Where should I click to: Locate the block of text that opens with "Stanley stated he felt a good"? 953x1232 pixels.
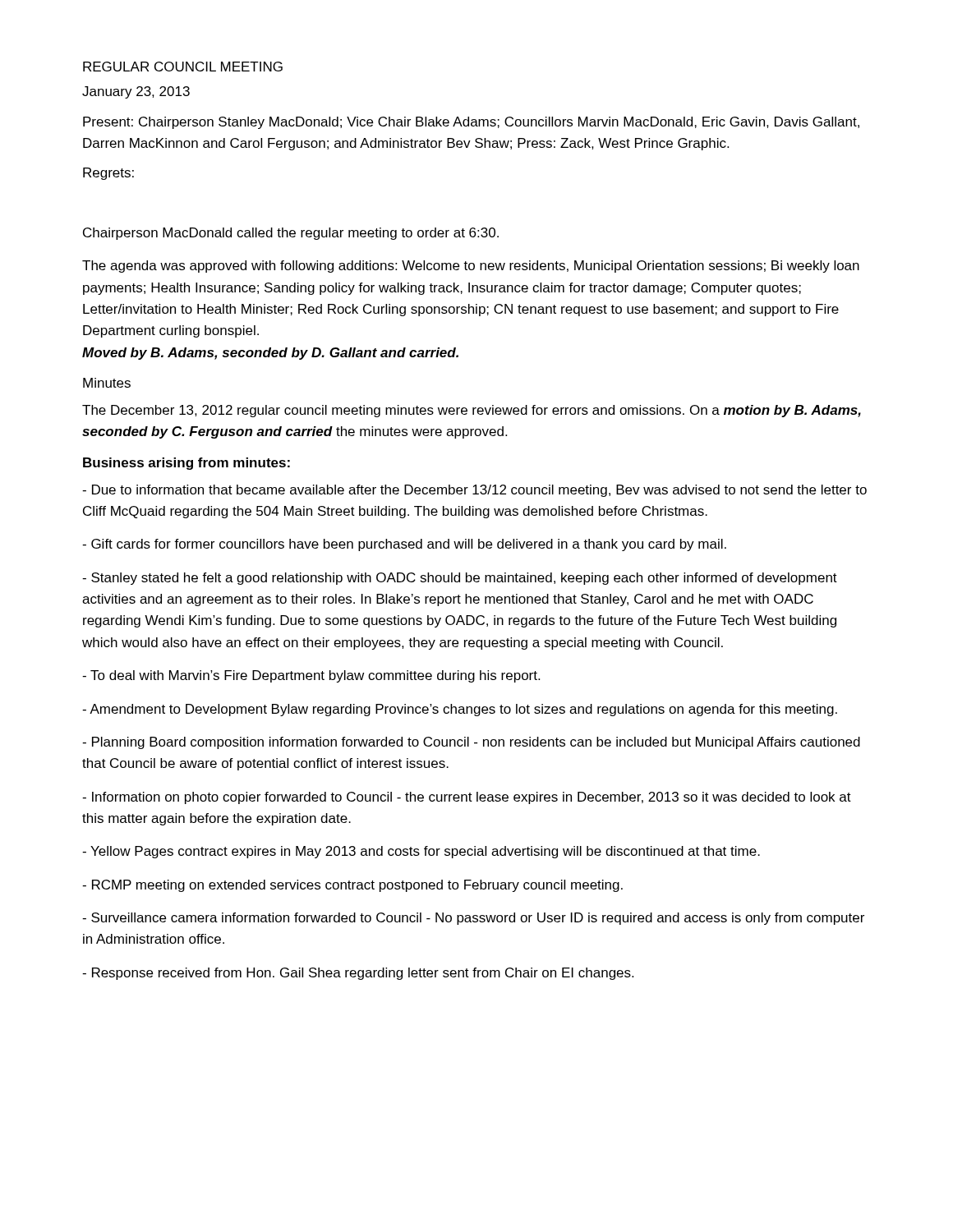(460, 610)
